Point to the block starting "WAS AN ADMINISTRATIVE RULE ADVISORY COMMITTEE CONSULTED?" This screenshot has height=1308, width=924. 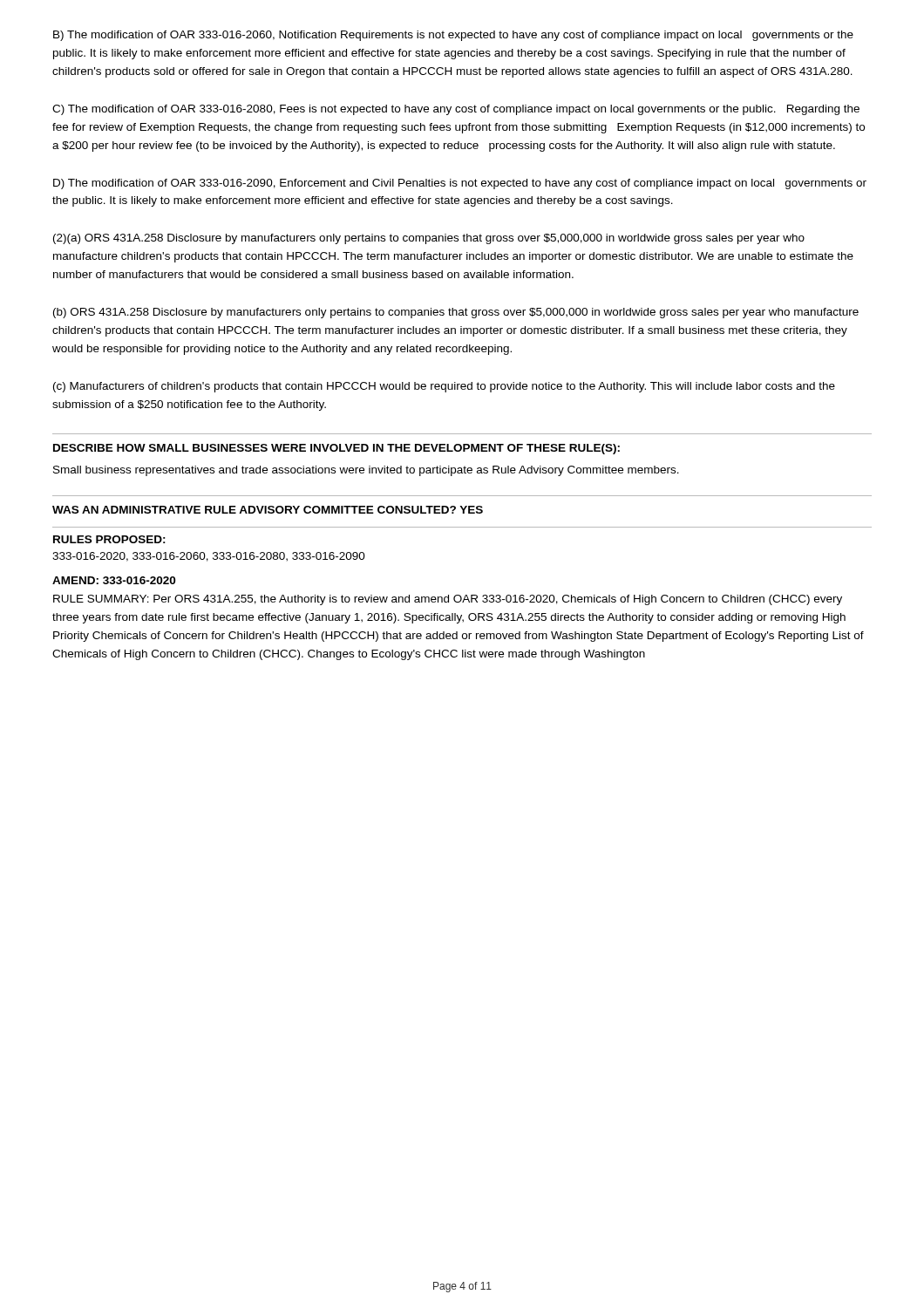[x=268, y=509]
